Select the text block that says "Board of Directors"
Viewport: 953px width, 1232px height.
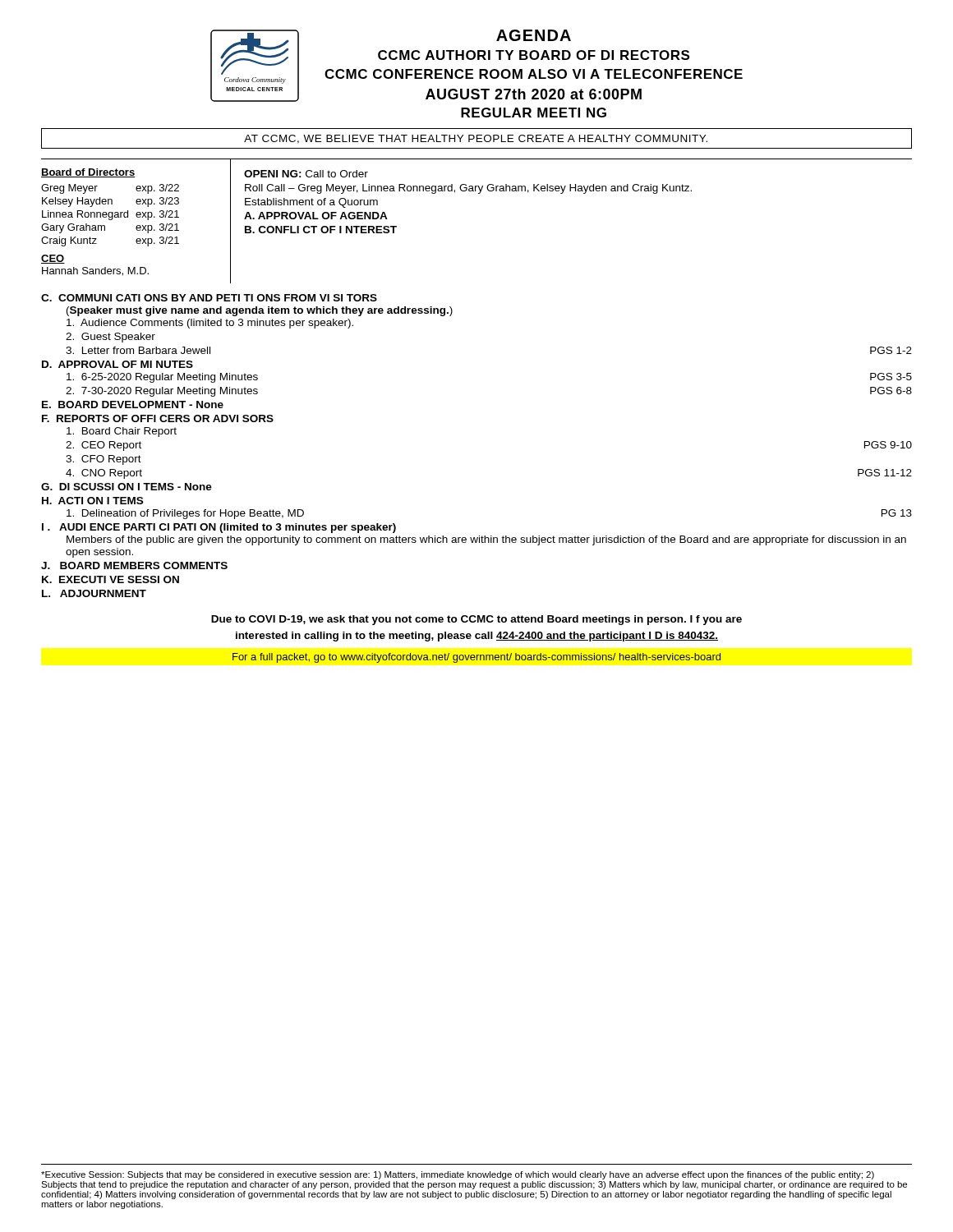tap(131, 221)
